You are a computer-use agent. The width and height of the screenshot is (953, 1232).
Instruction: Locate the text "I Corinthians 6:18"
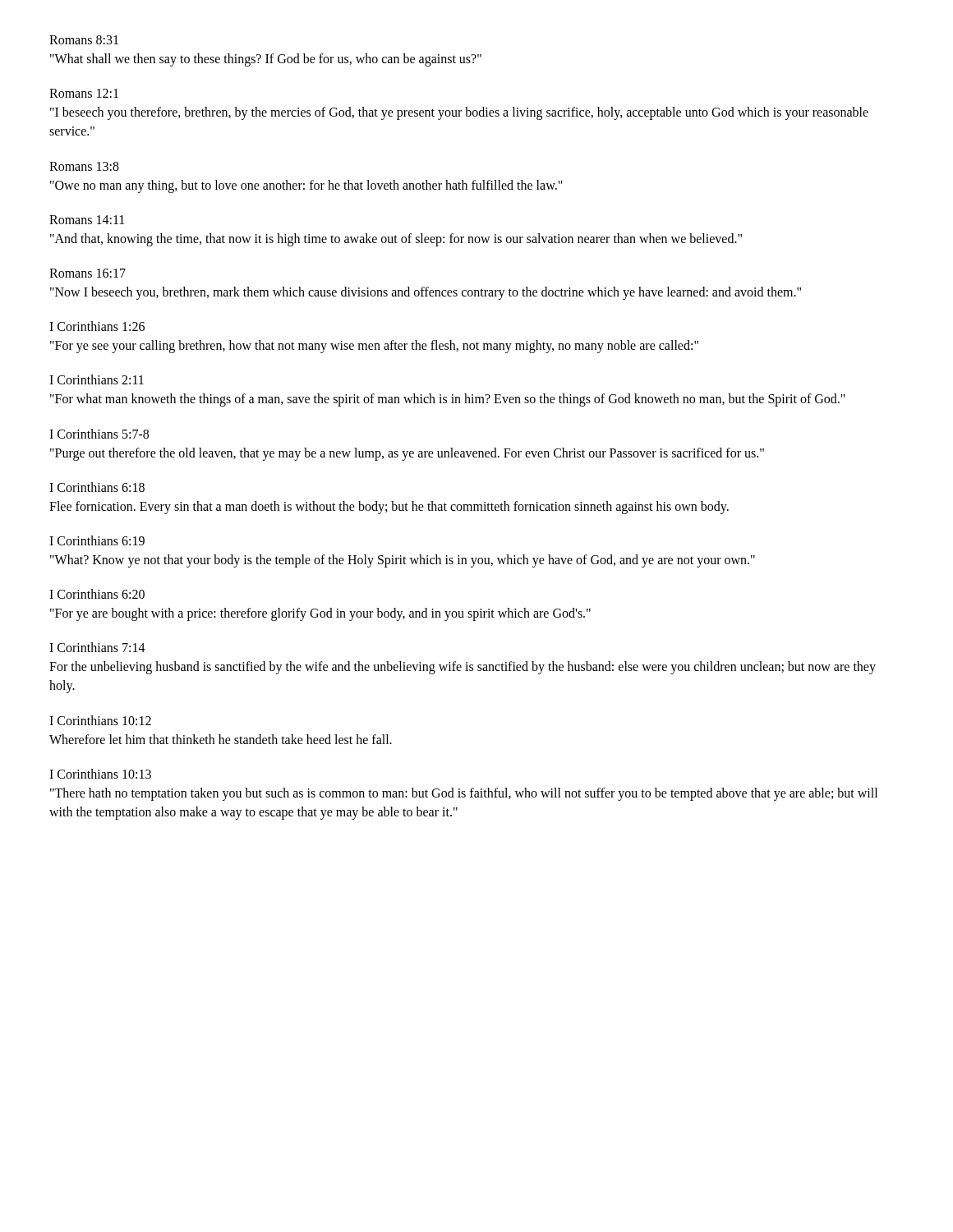(97, 487)
